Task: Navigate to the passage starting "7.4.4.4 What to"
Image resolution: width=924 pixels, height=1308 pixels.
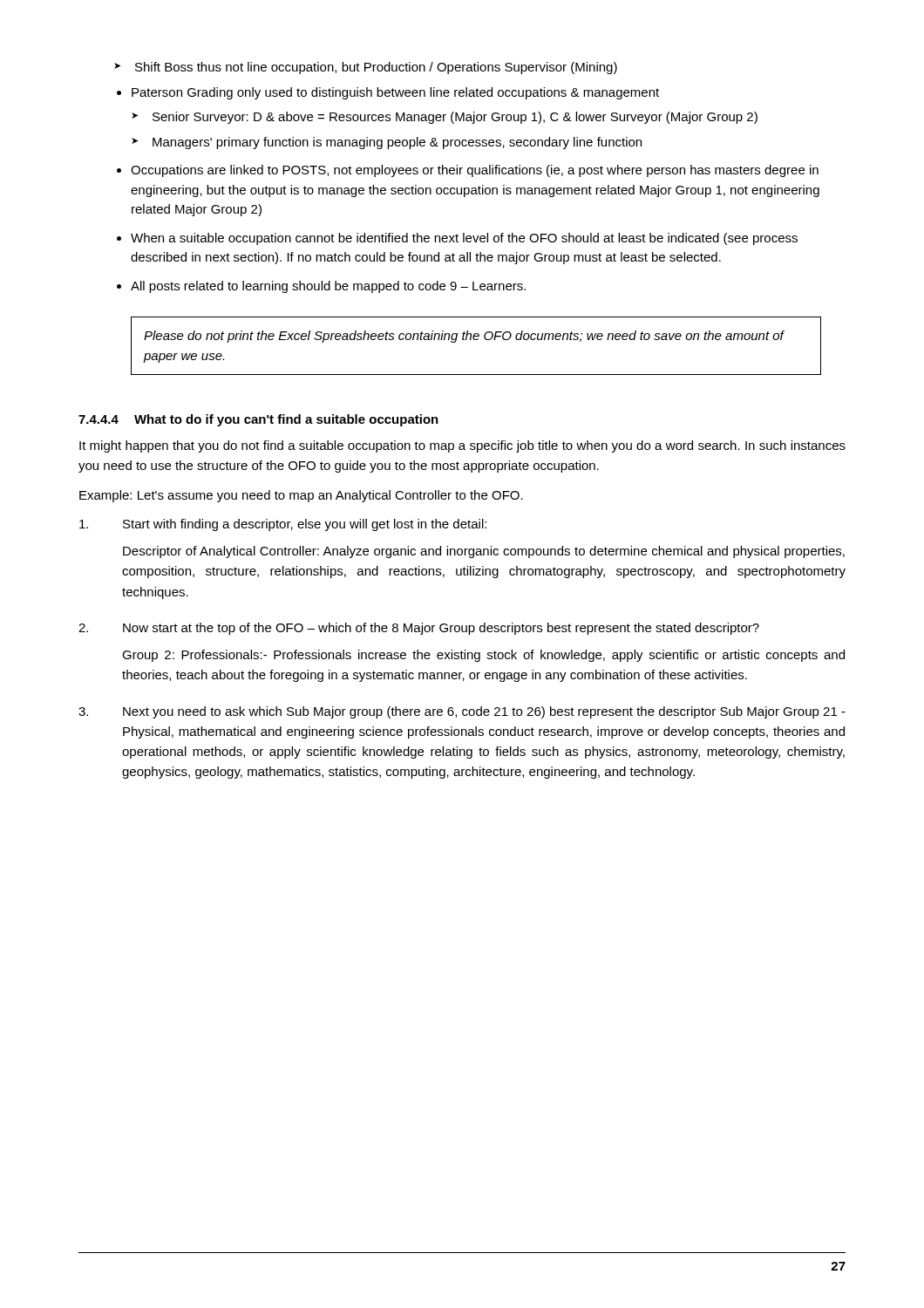Action: [259, 419]
